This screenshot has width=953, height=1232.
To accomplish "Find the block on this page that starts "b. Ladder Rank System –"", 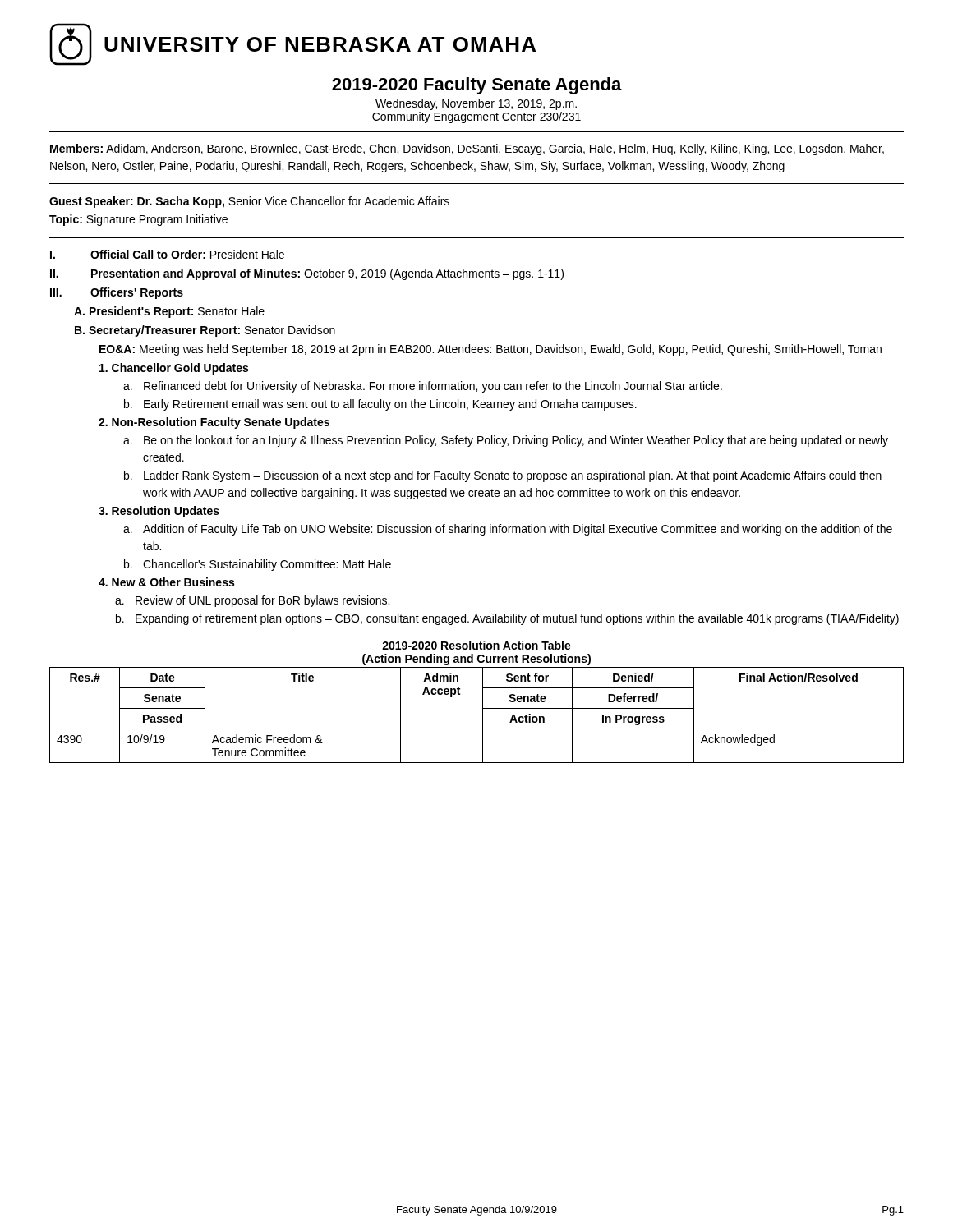I will 513,484.
